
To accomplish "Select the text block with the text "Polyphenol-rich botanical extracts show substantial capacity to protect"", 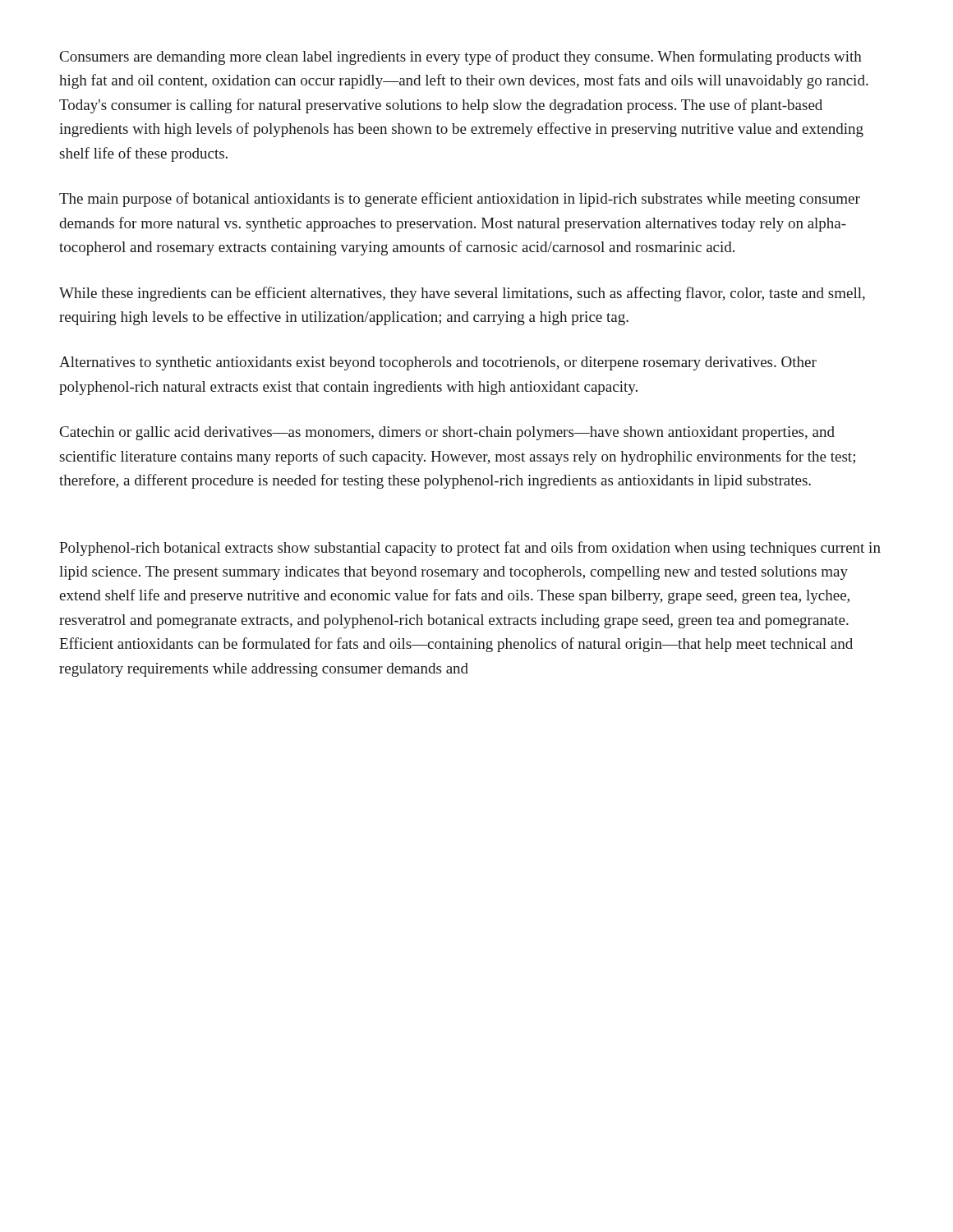I will coord(470,607).
